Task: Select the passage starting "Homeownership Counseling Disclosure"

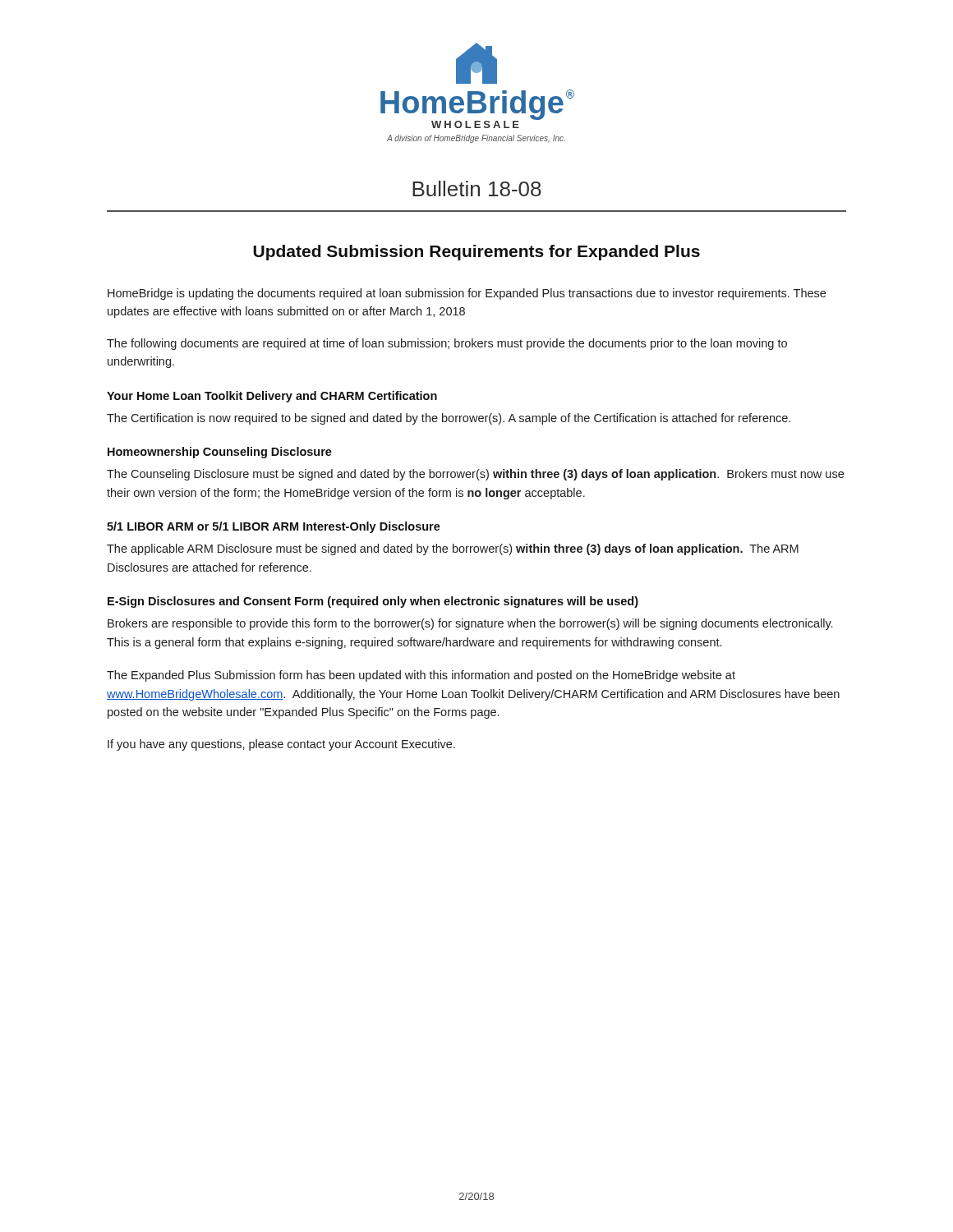Action: point(219,452)
